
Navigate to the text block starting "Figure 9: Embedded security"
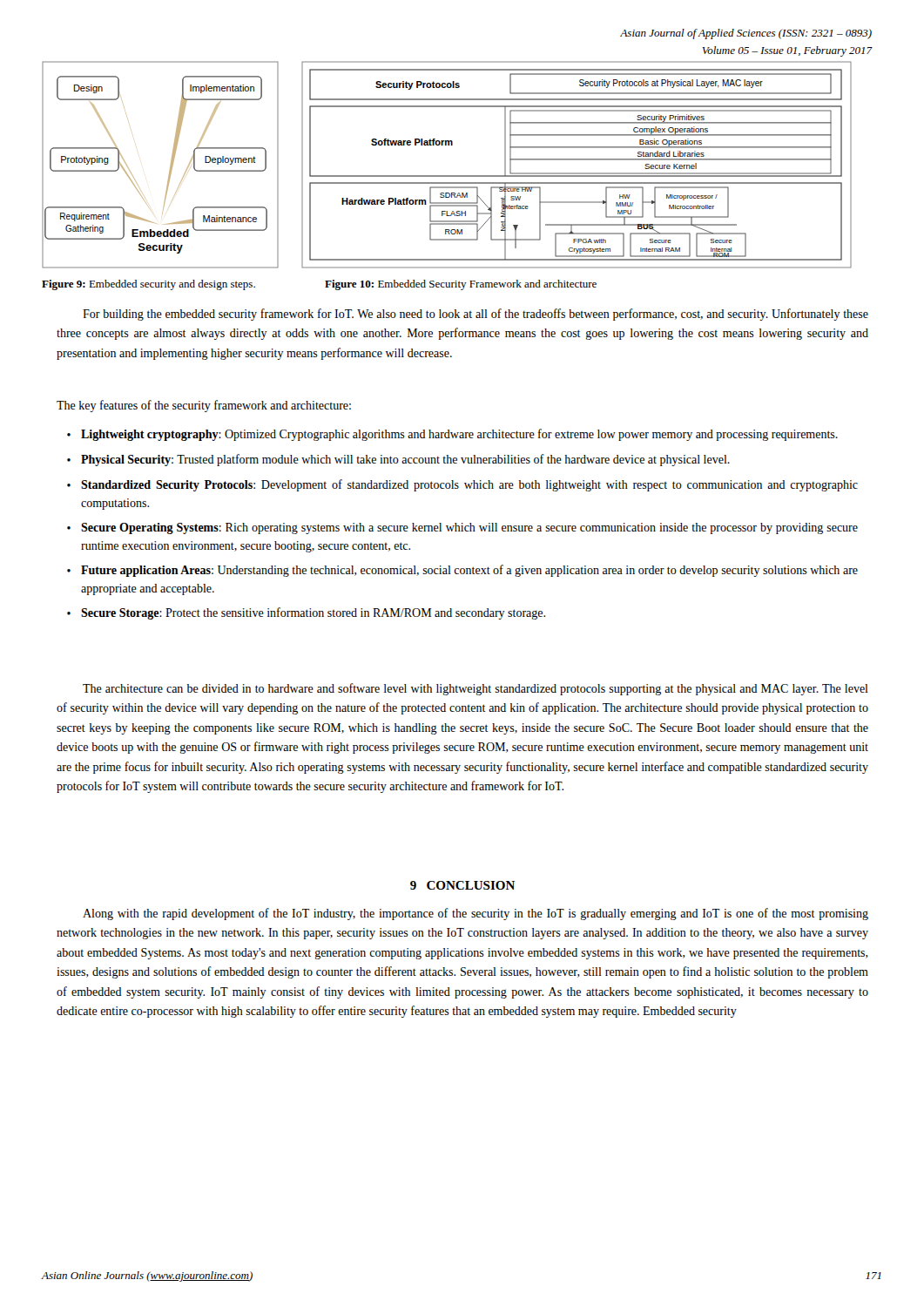pos(149,284)
